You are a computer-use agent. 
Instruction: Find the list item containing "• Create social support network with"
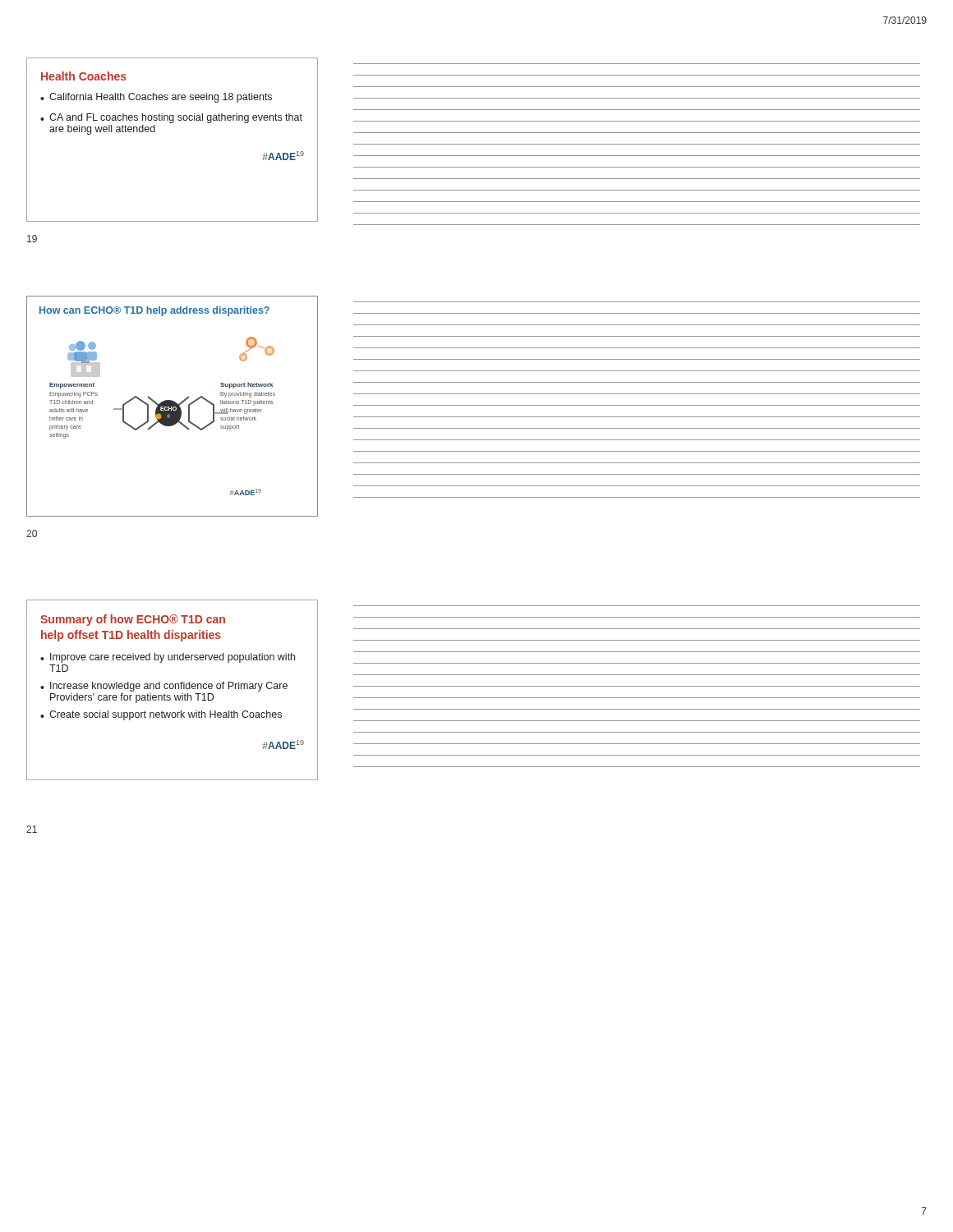coord(161,716)
